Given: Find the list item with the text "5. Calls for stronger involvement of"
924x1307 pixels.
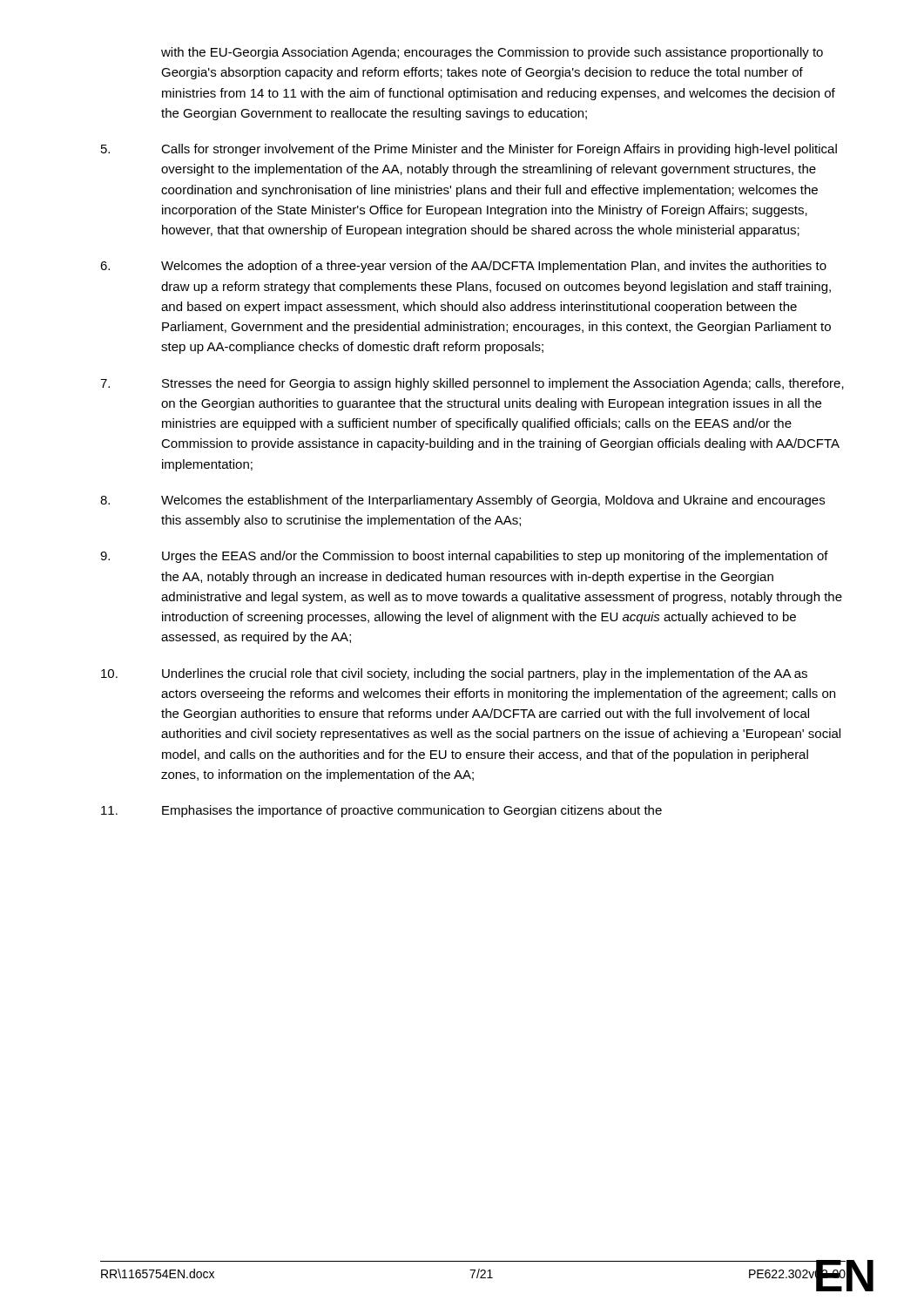Looking at the screenshot, I should click(x=473, y=189).
